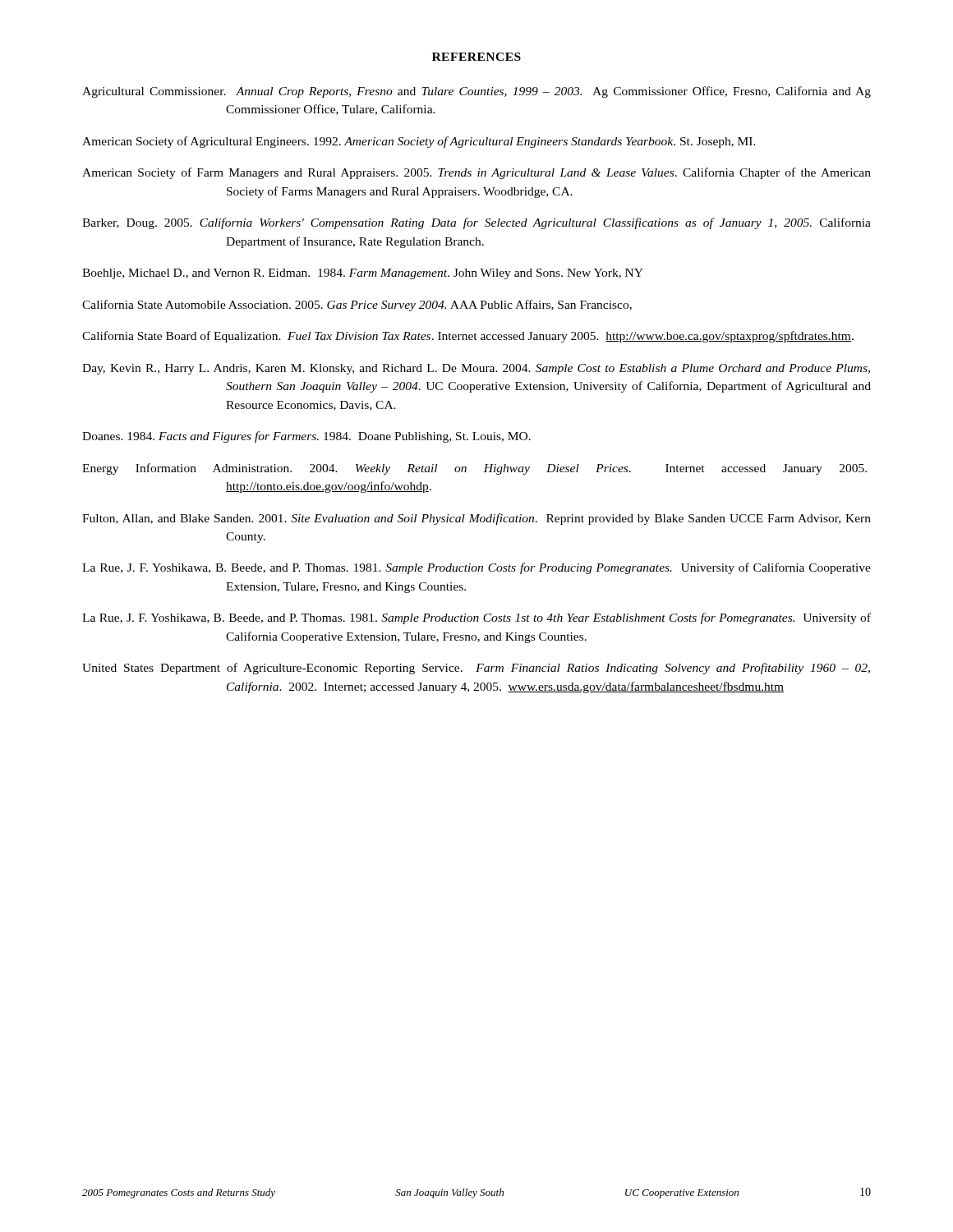953x1232 pixels.
Task: Click on the list item that reads "American Society of Farm Managers and"
Action: tap(476, 182)
